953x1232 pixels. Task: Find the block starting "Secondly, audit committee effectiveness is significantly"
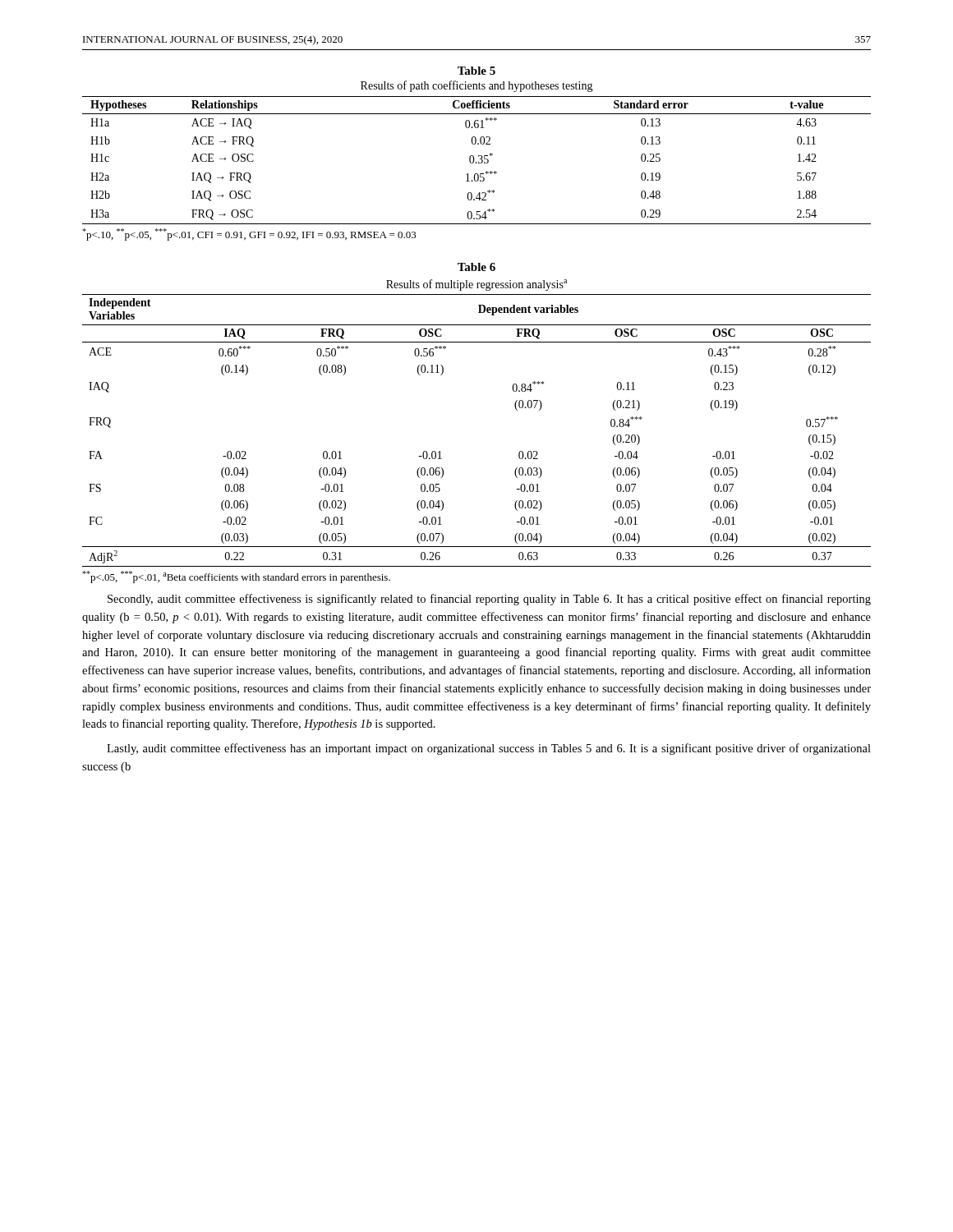click(x=476, y=661)
